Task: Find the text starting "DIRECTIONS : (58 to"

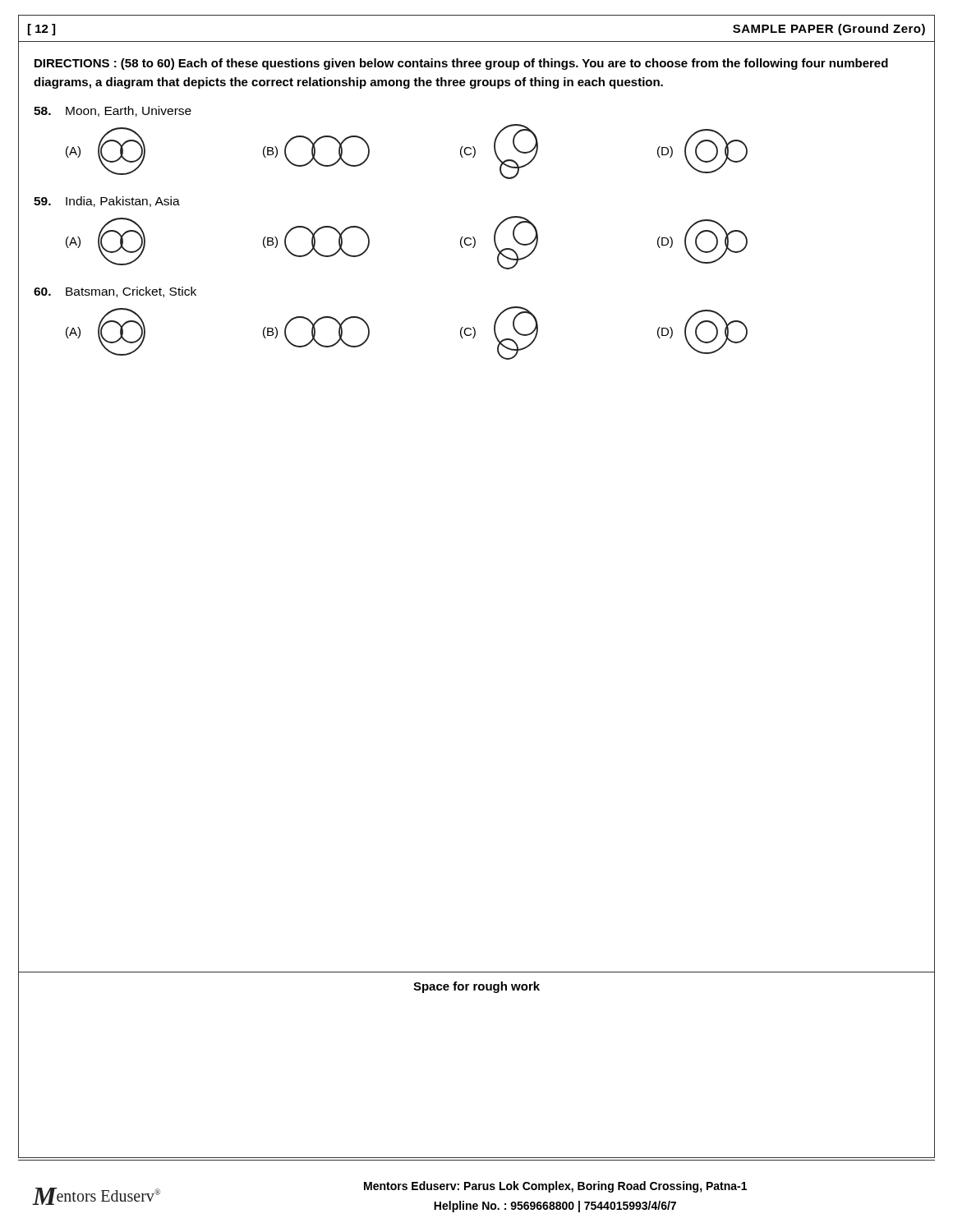Action: pos(461,72)
